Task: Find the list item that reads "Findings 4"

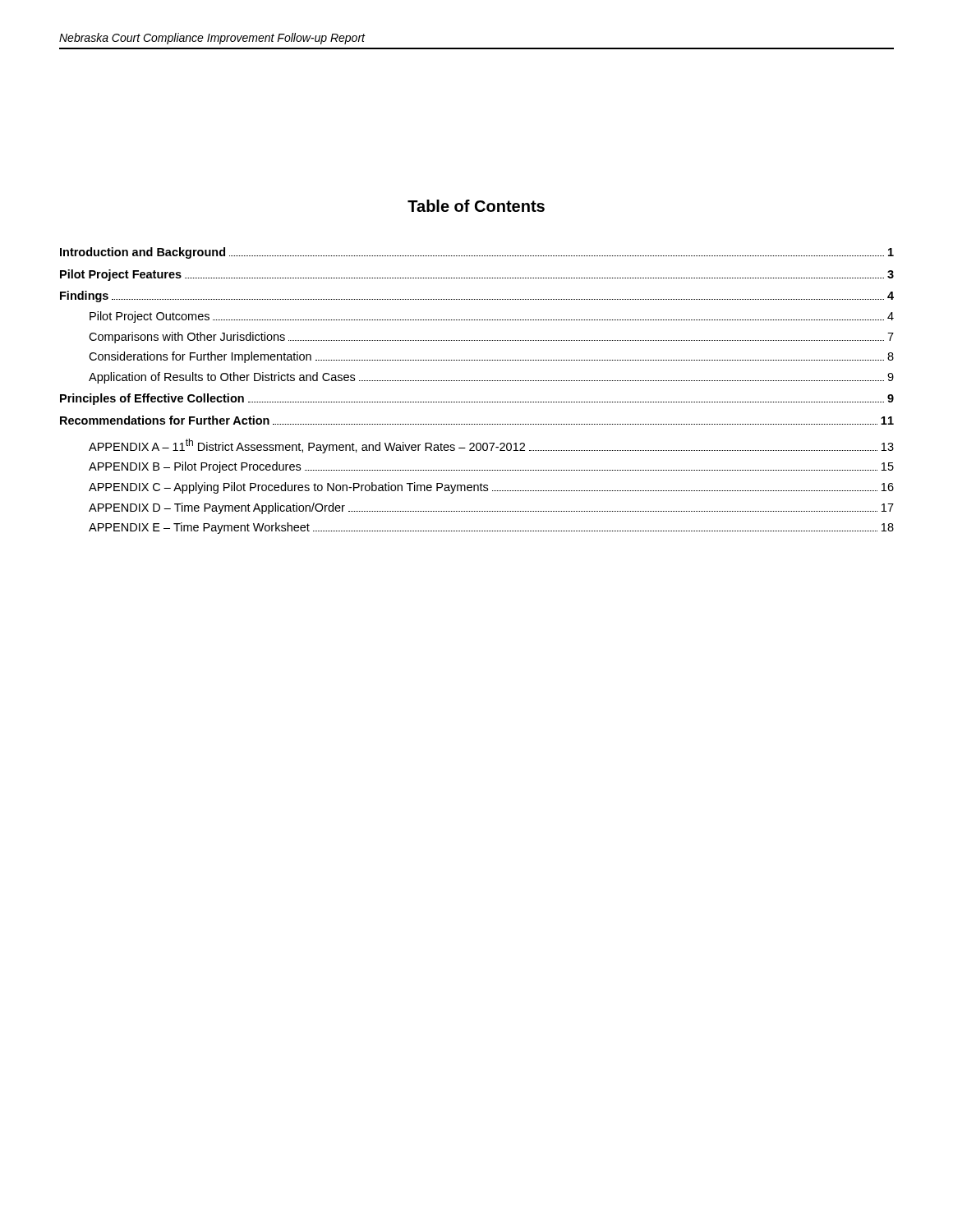Action: coord(476,296)
